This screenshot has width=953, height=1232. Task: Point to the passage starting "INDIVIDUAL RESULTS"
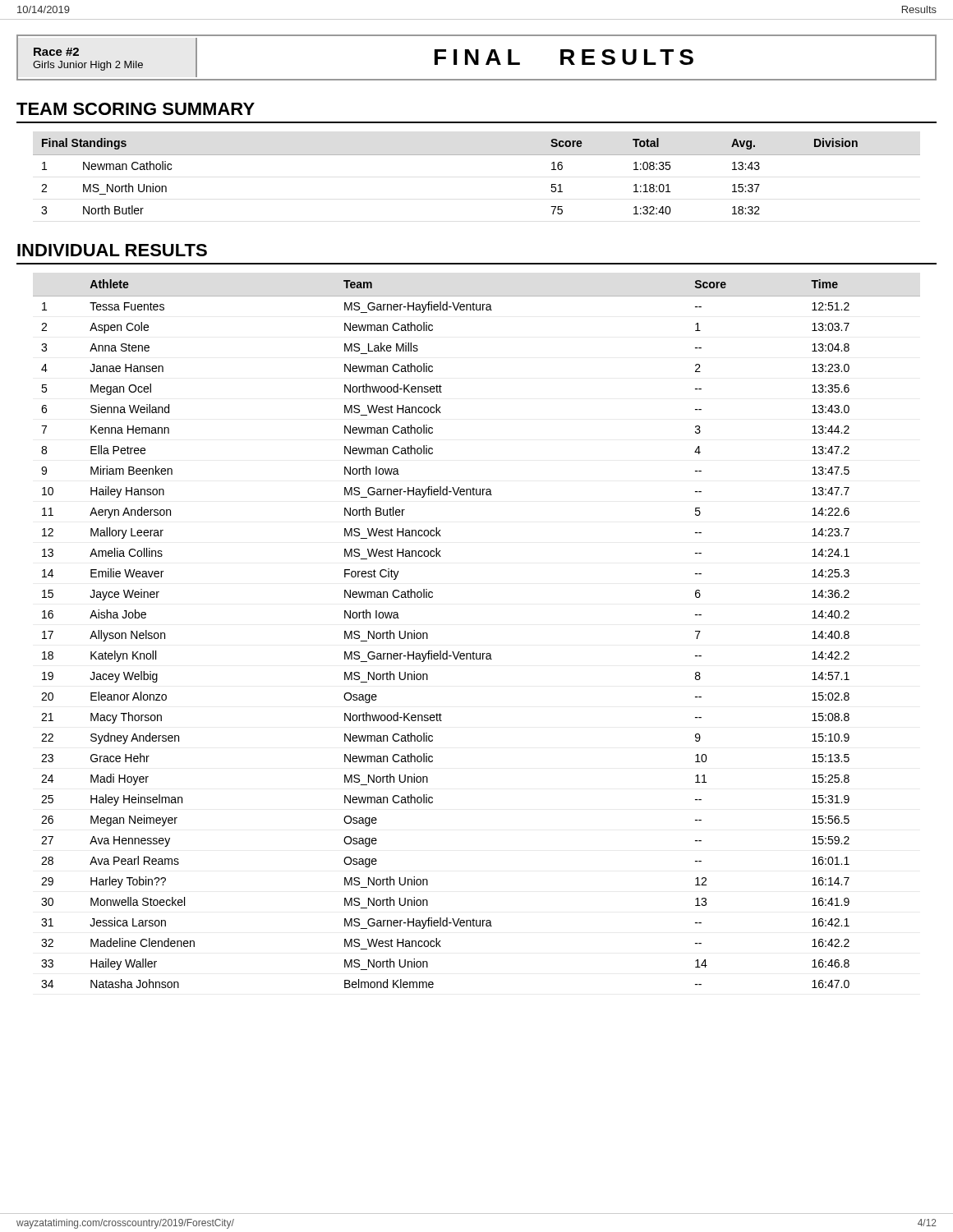[112, 250]
